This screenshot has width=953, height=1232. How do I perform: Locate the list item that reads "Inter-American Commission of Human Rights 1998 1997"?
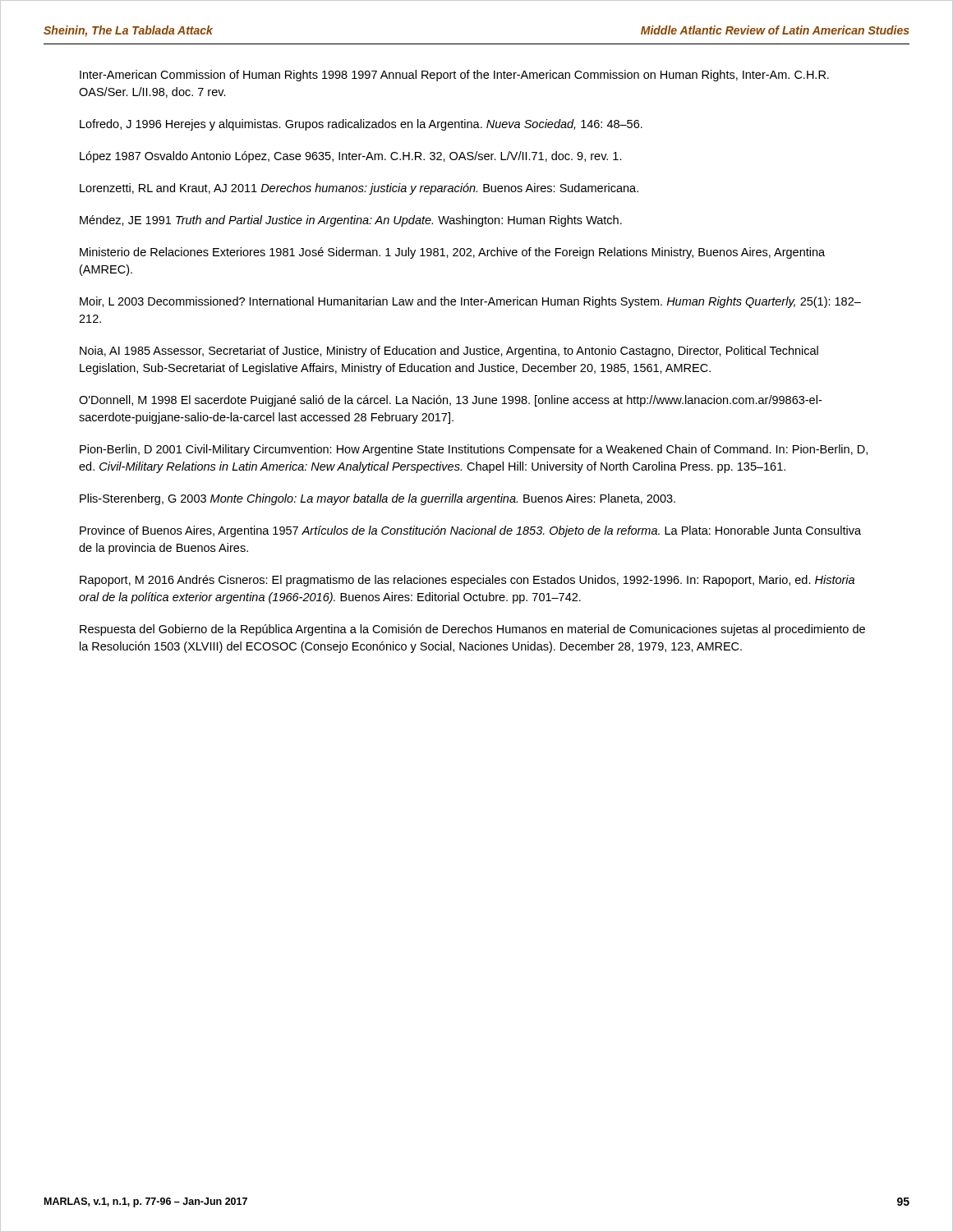point(454,83)
